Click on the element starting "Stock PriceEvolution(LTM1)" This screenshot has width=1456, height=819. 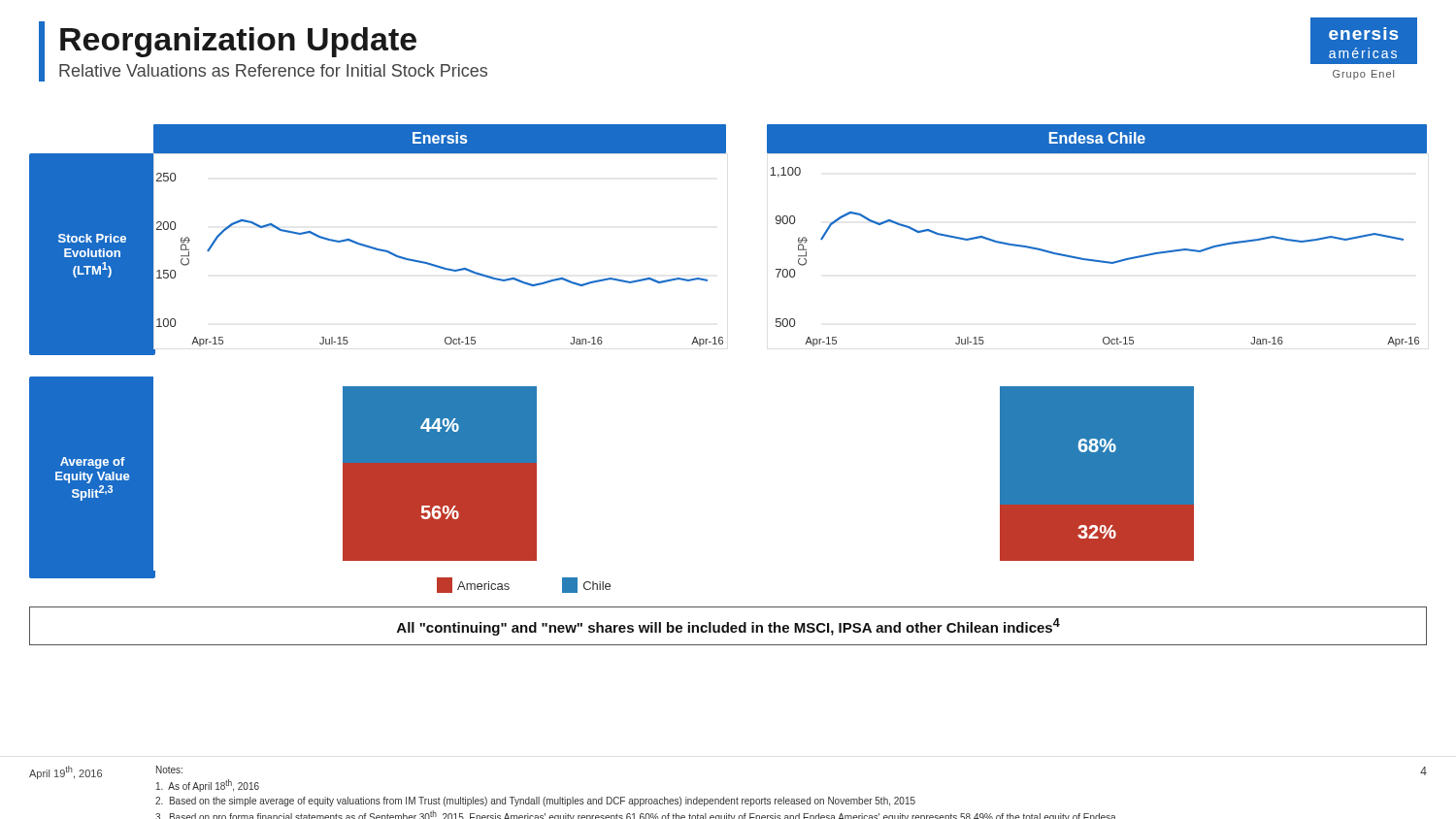point(92,254)
